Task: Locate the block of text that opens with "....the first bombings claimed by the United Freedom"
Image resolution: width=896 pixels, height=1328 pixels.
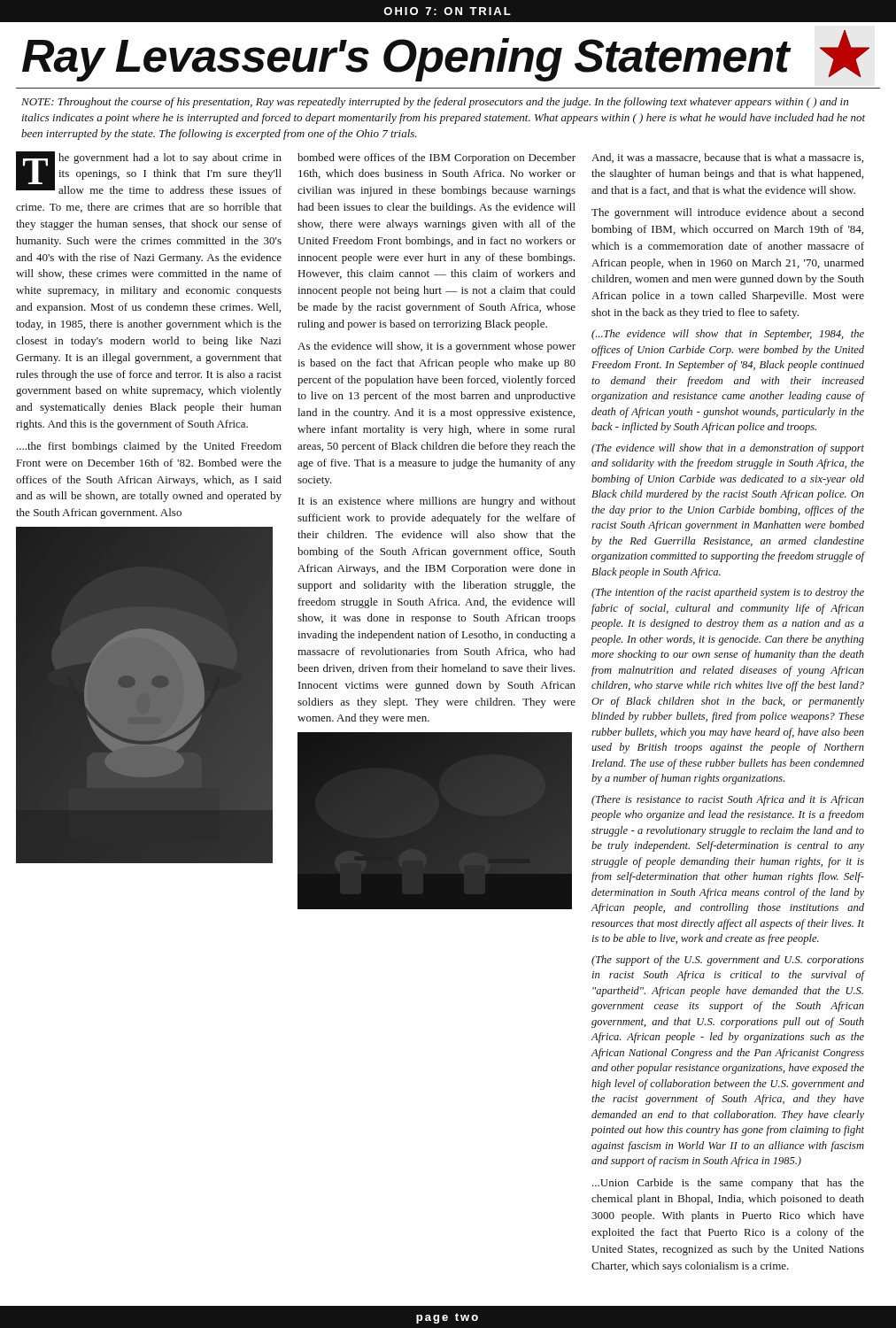Action: pos(149,480)
